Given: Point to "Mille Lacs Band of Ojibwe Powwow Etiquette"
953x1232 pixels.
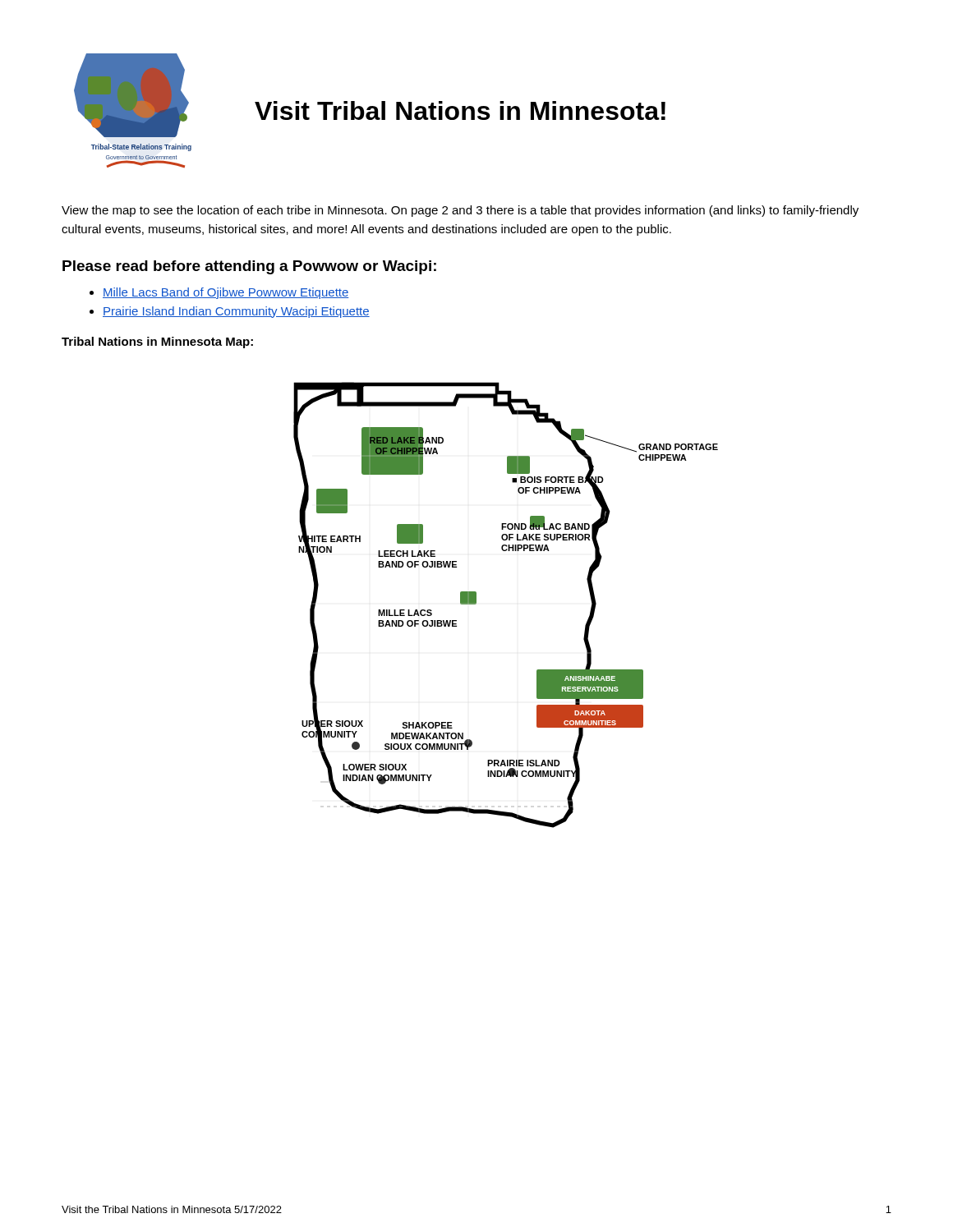Looking at the screenshot, I should tap(226, 292).
